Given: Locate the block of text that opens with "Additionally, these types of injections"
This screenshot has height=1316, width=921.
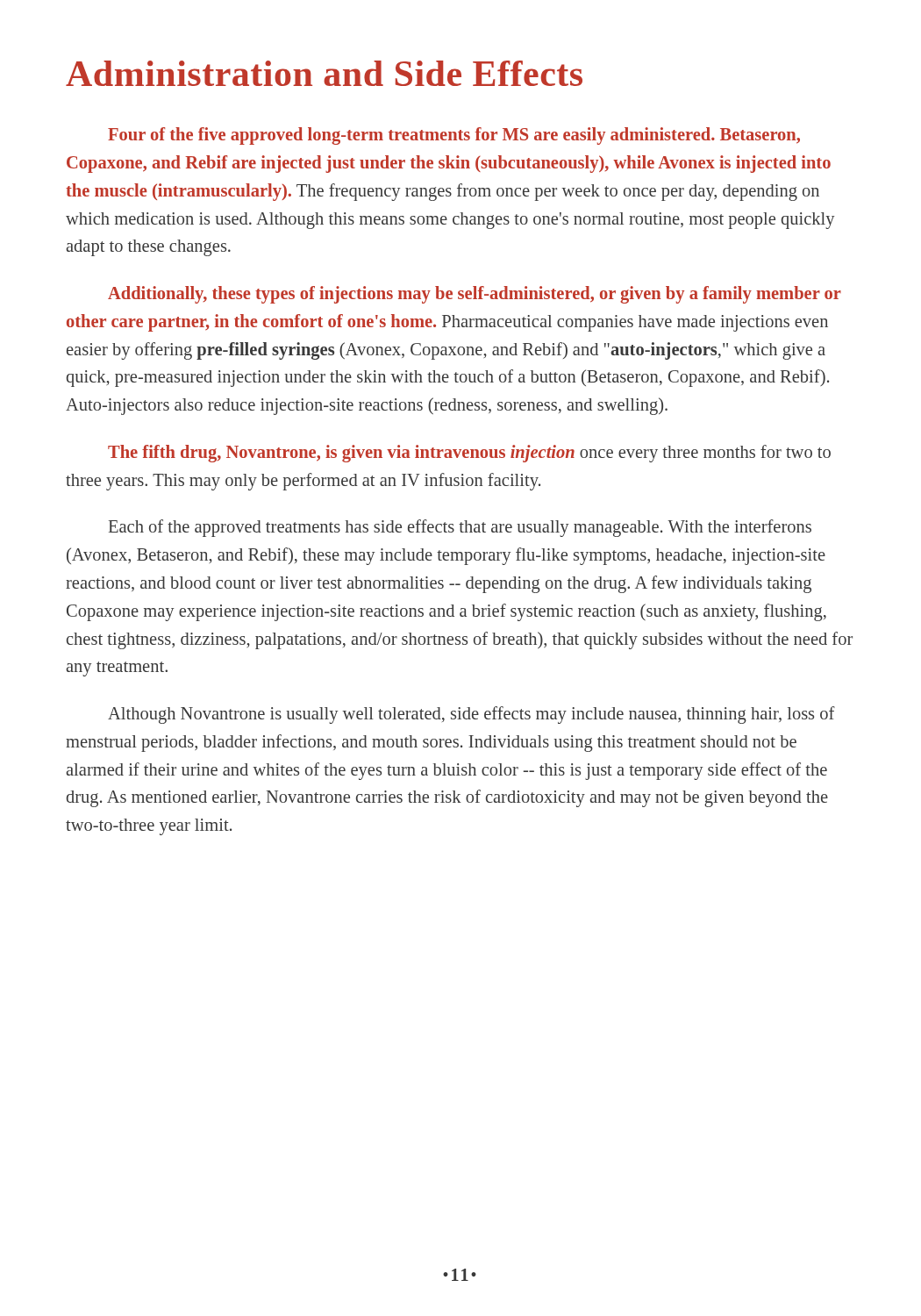Looking at the screenshot, I should pyautogui.click(x=460, y=350).
